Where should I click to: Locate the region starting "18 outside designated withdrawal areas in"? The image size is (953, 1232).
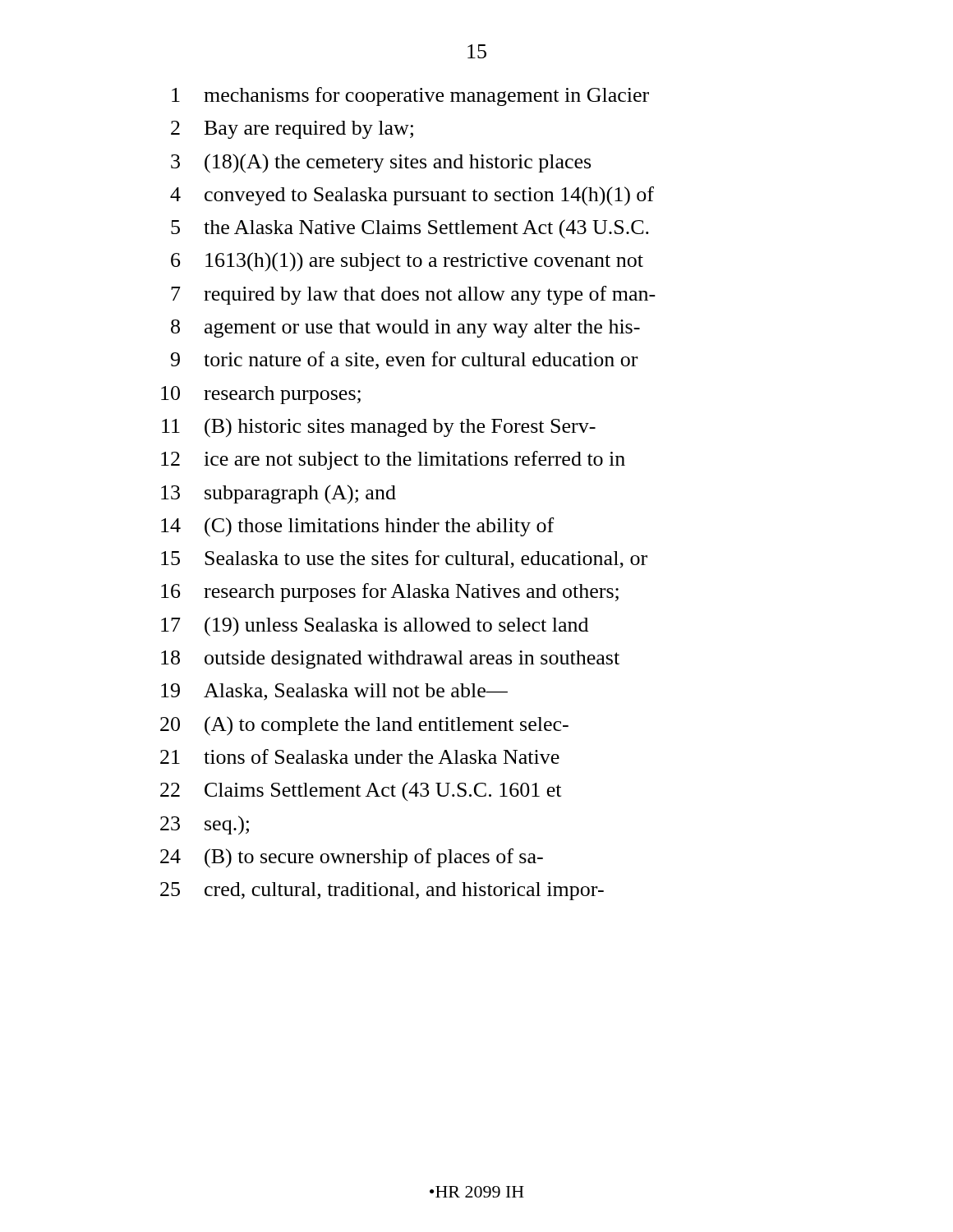tap(489, 658)
